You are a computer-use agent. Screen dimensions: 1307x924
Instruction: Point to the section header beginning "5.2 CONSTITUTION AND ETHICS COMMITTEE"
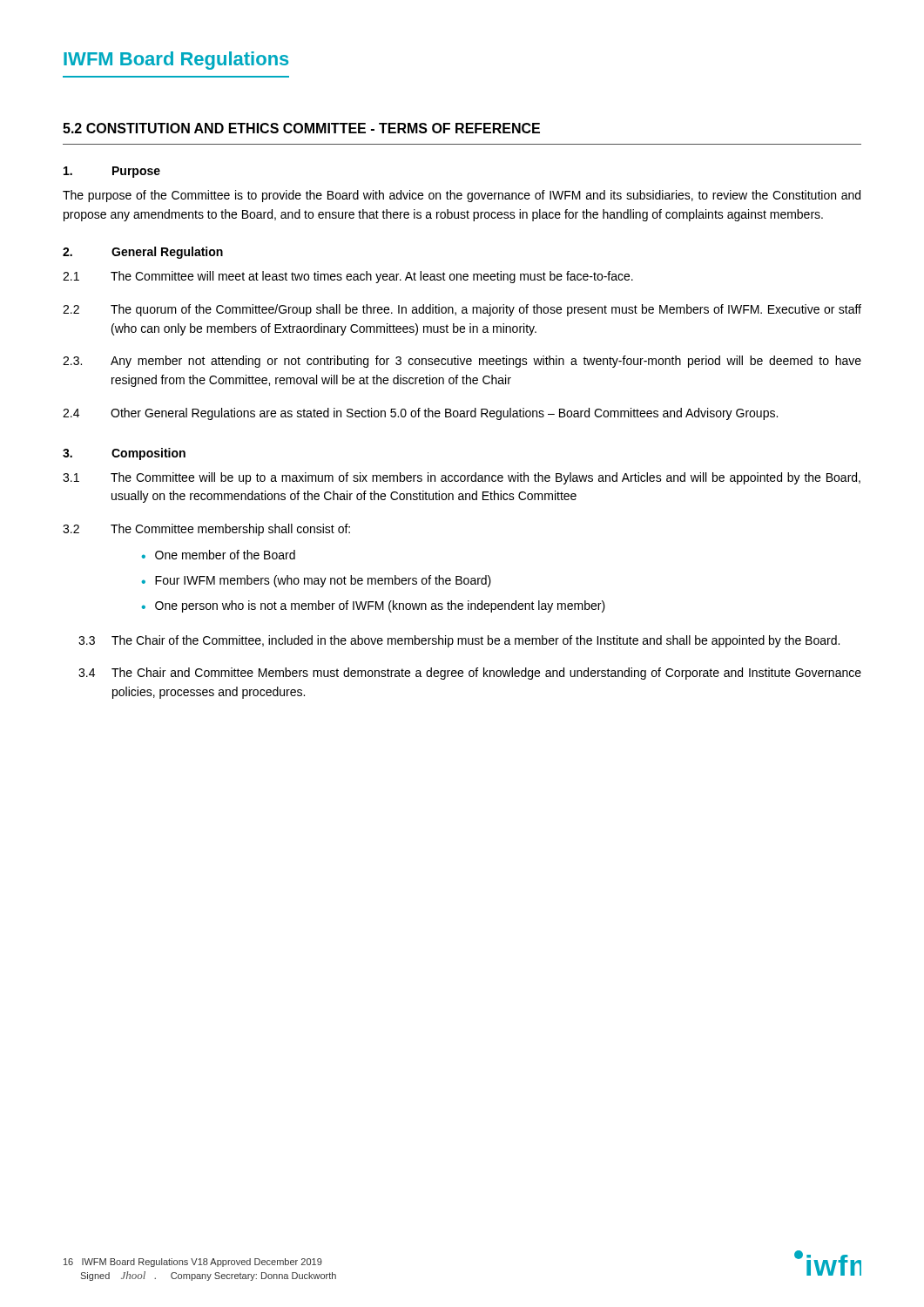coord(302,129)
